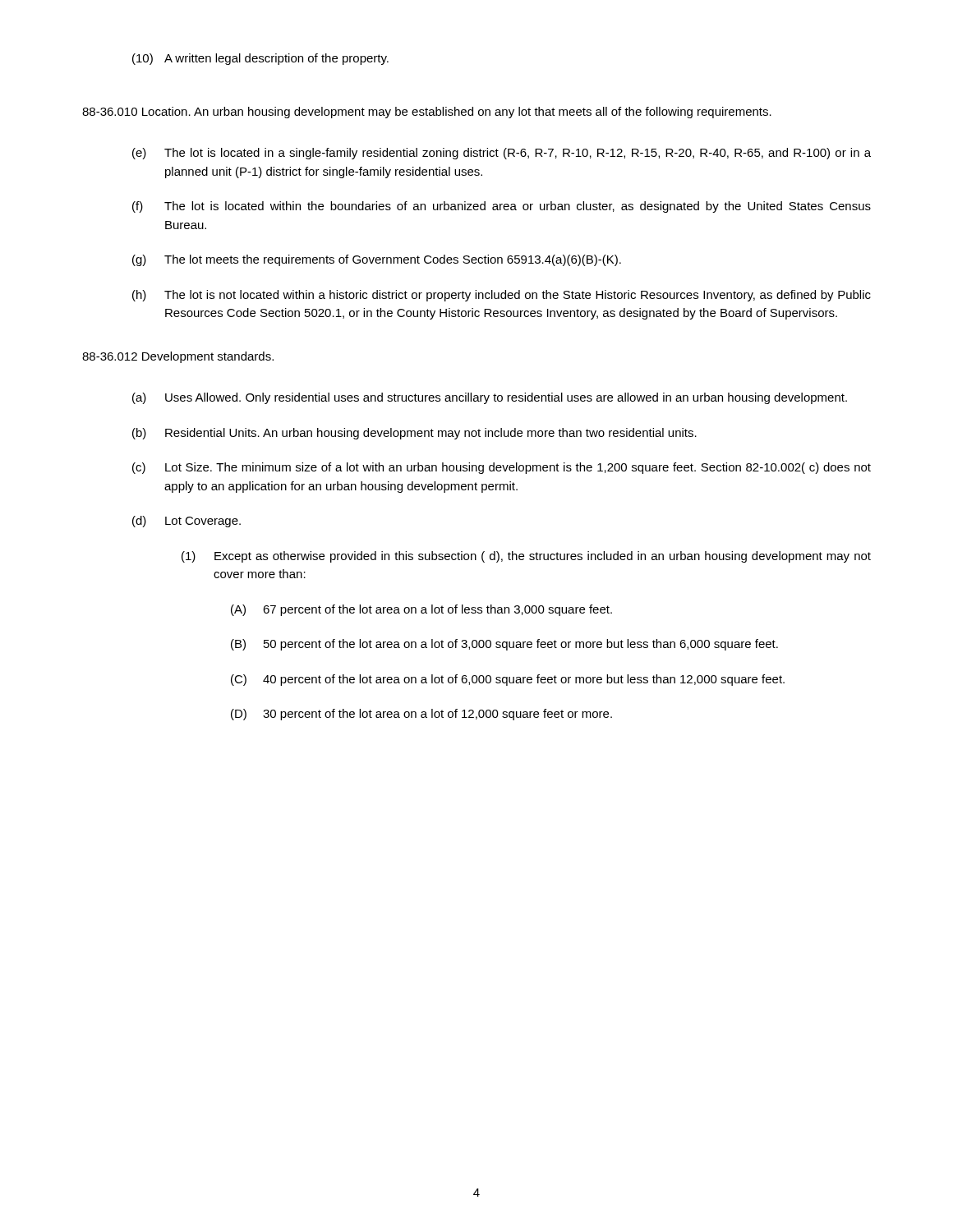Find the text block starting "(h) The lot is not located within"

pyautogui.click(x=501, y=304)
